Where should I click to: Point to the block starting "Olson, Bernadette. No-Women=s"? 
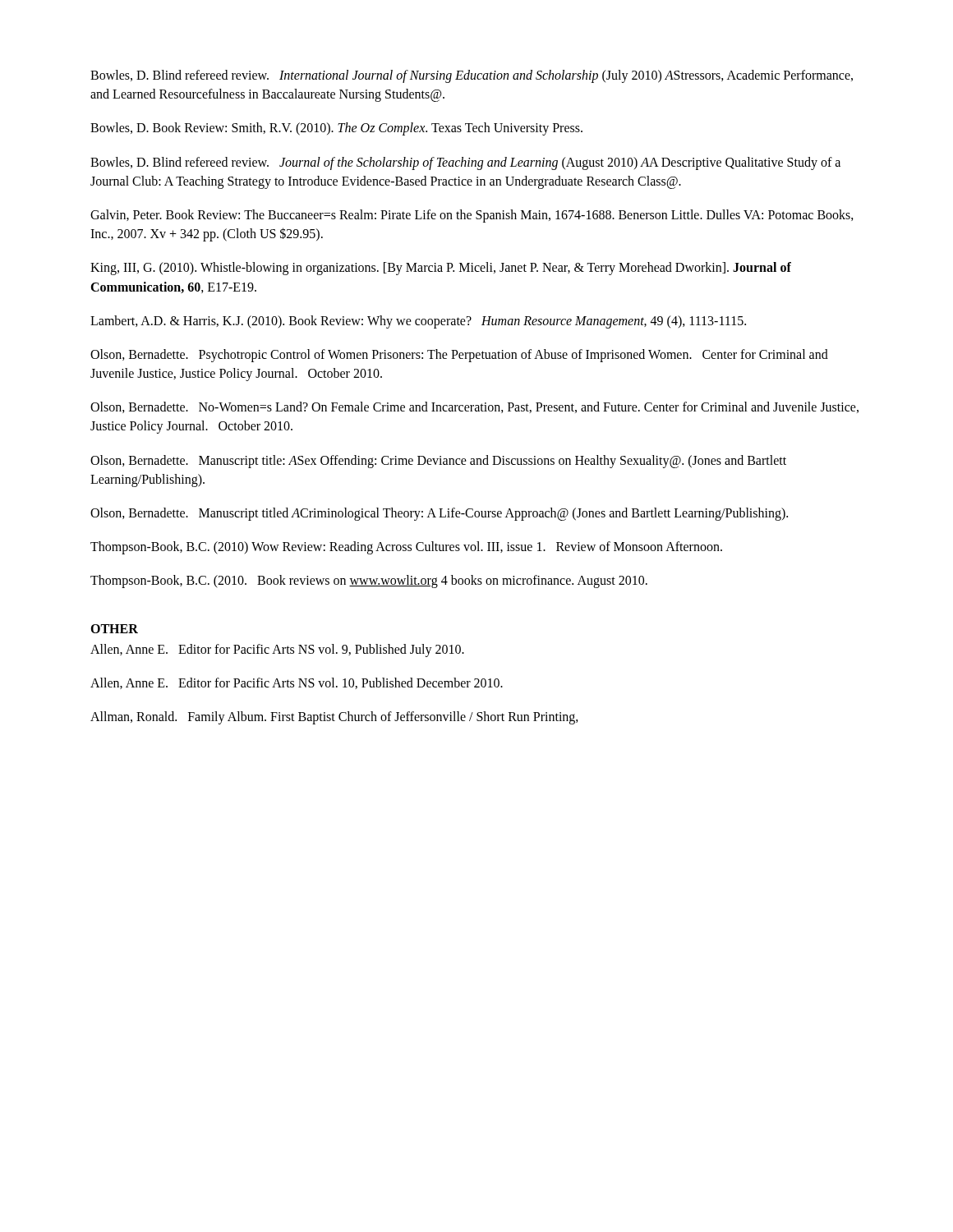click(475, 417)
